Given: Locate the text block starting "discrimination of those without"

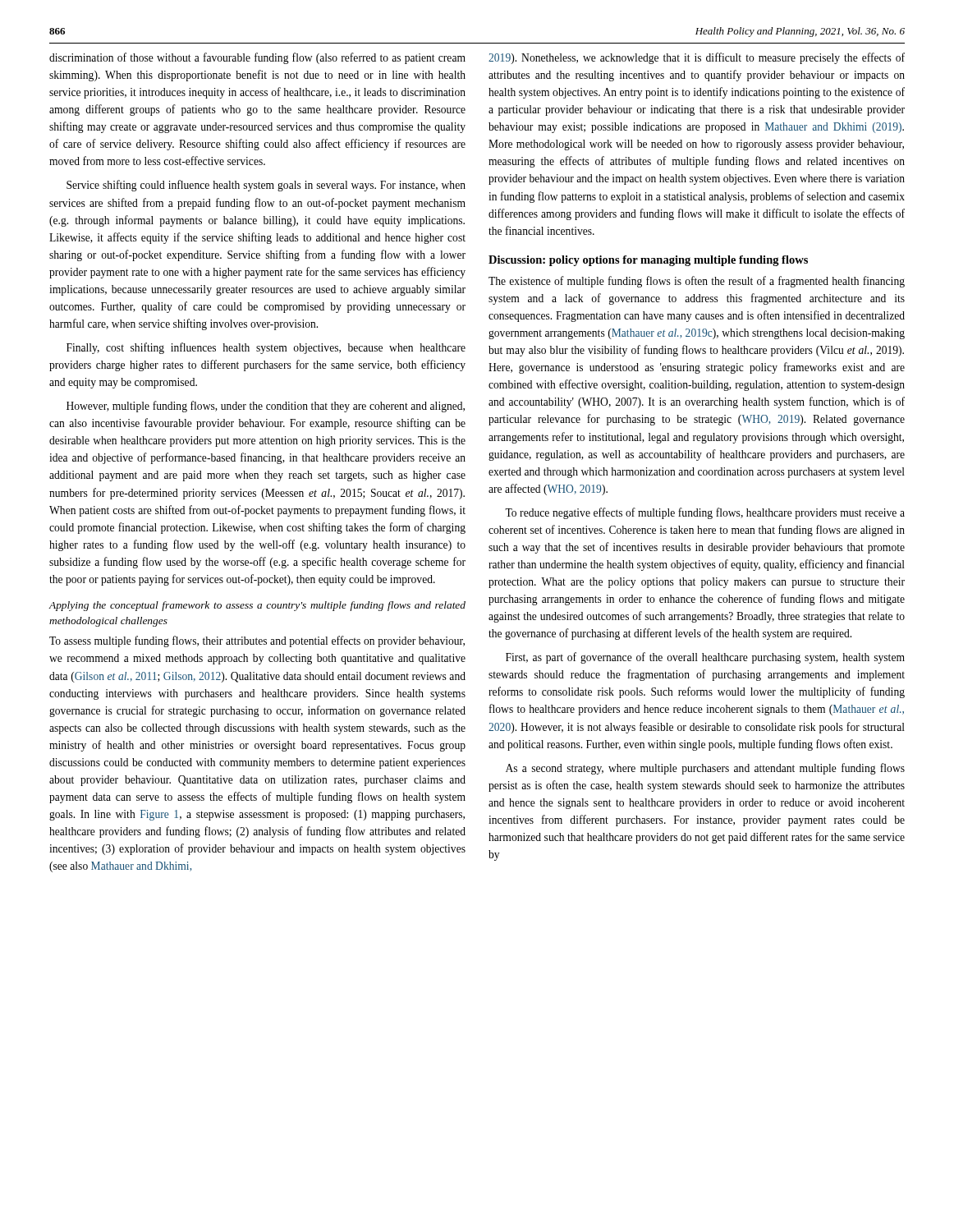Looking at the screenshot, I should (257, 319).
